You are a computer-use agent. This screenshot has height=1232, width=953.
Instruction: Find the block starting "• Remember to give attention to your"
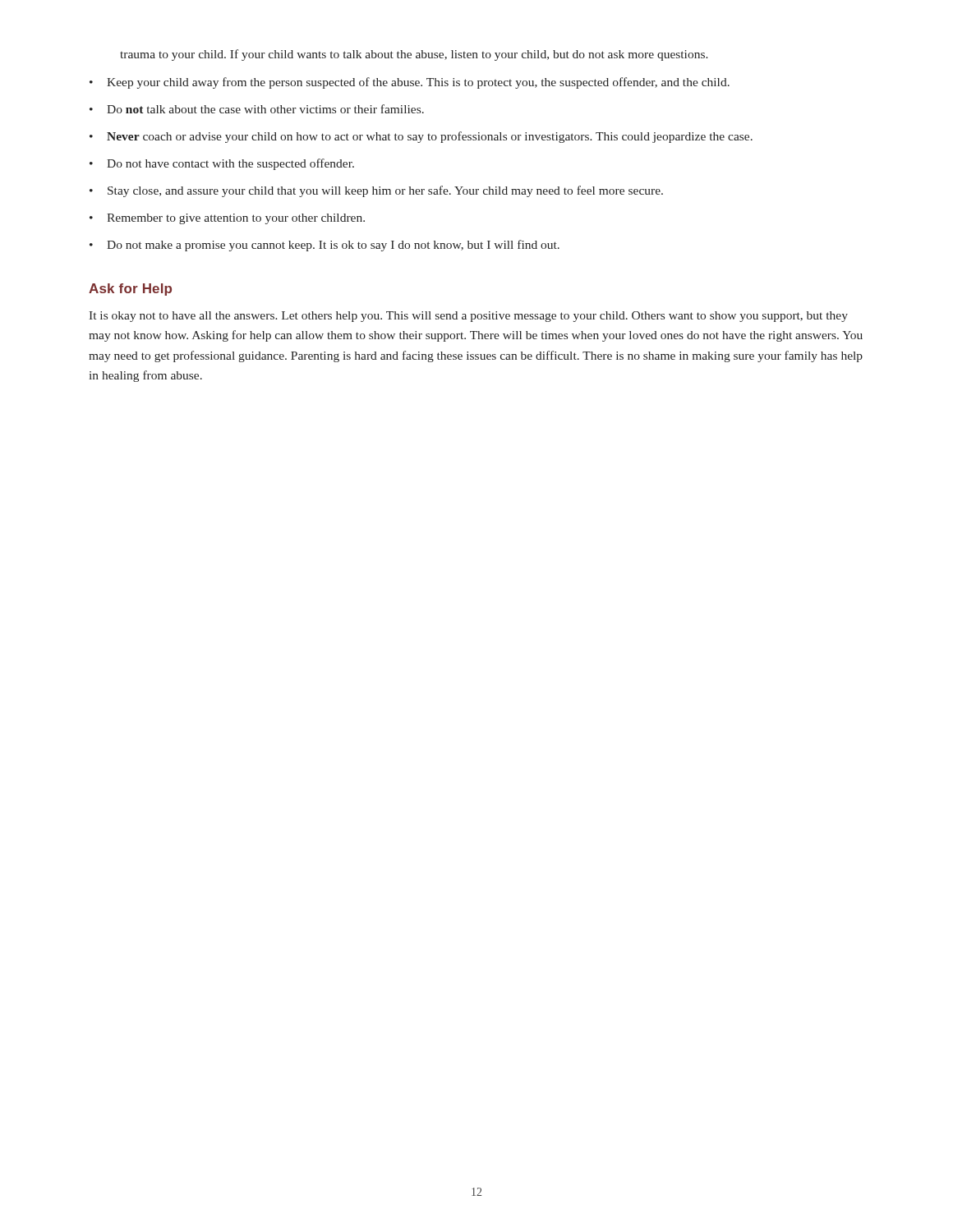pyautogui.click(x=227, y=219)
